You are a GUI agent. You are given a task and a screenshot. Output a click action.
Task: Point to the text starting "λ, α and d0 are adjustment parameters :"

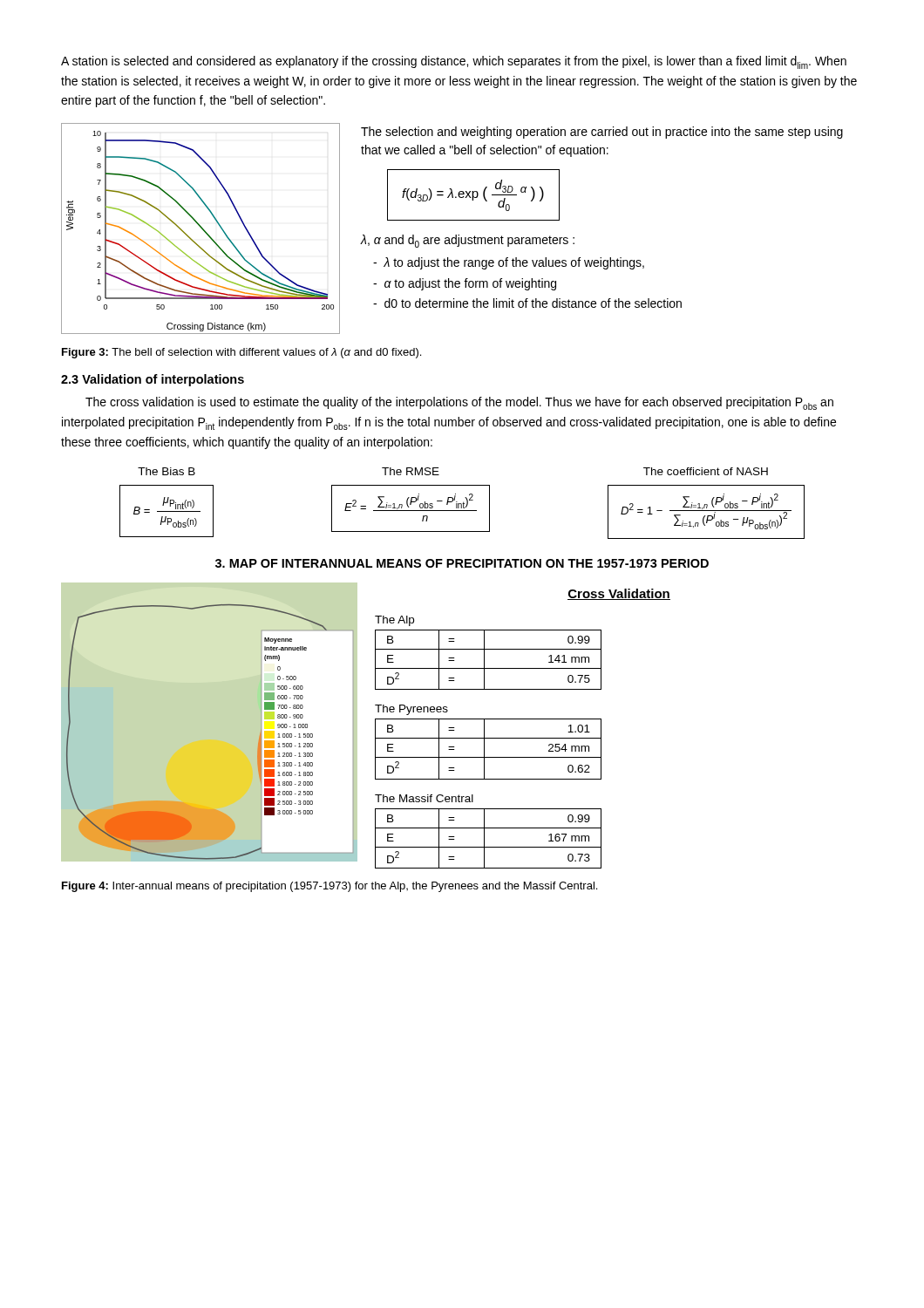pyautogui.click(x=468, y=241)
